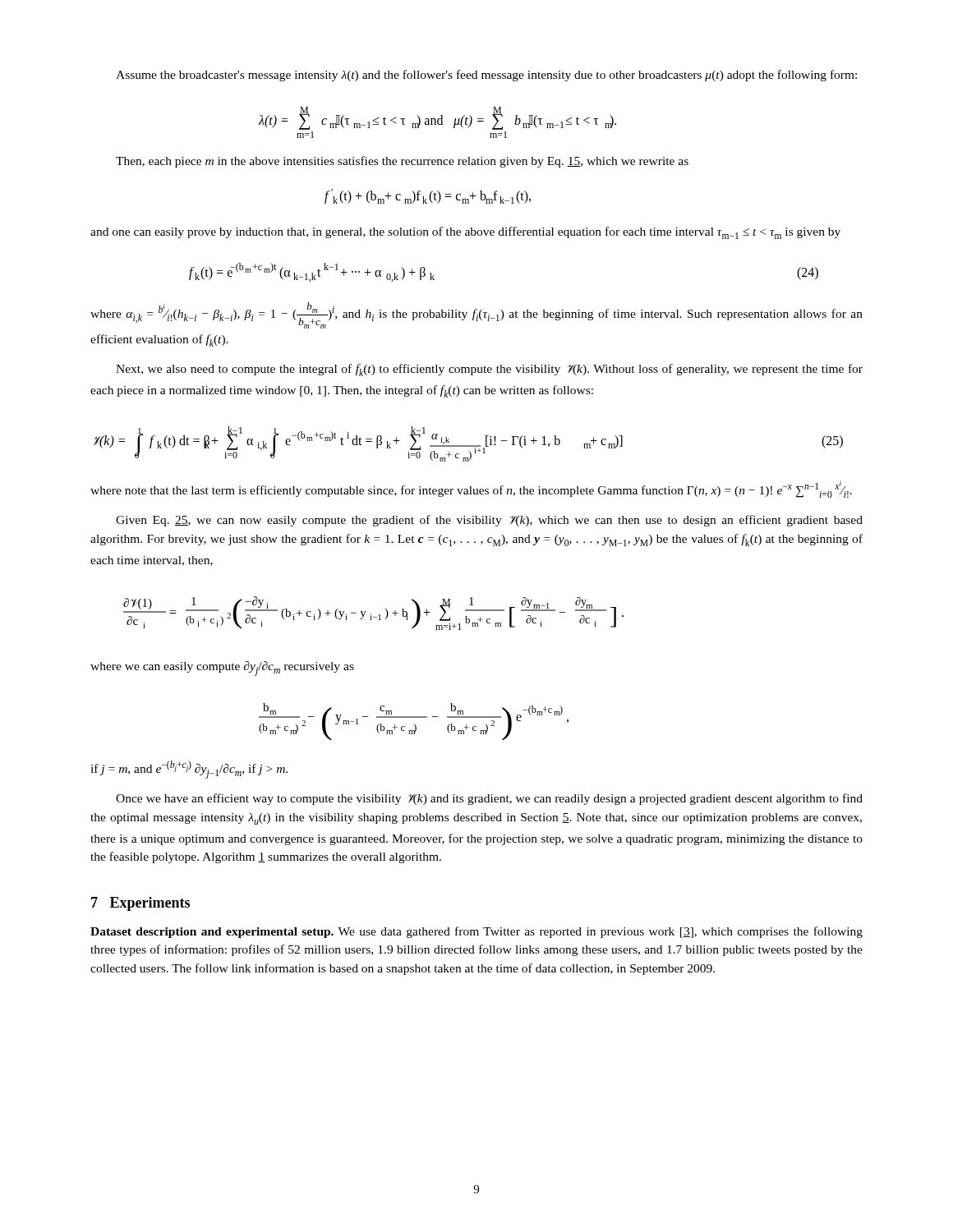This screenshot has height=1232, width=953.
Task: Select the passage starting "b m (b"
Action: coord(476,719)
